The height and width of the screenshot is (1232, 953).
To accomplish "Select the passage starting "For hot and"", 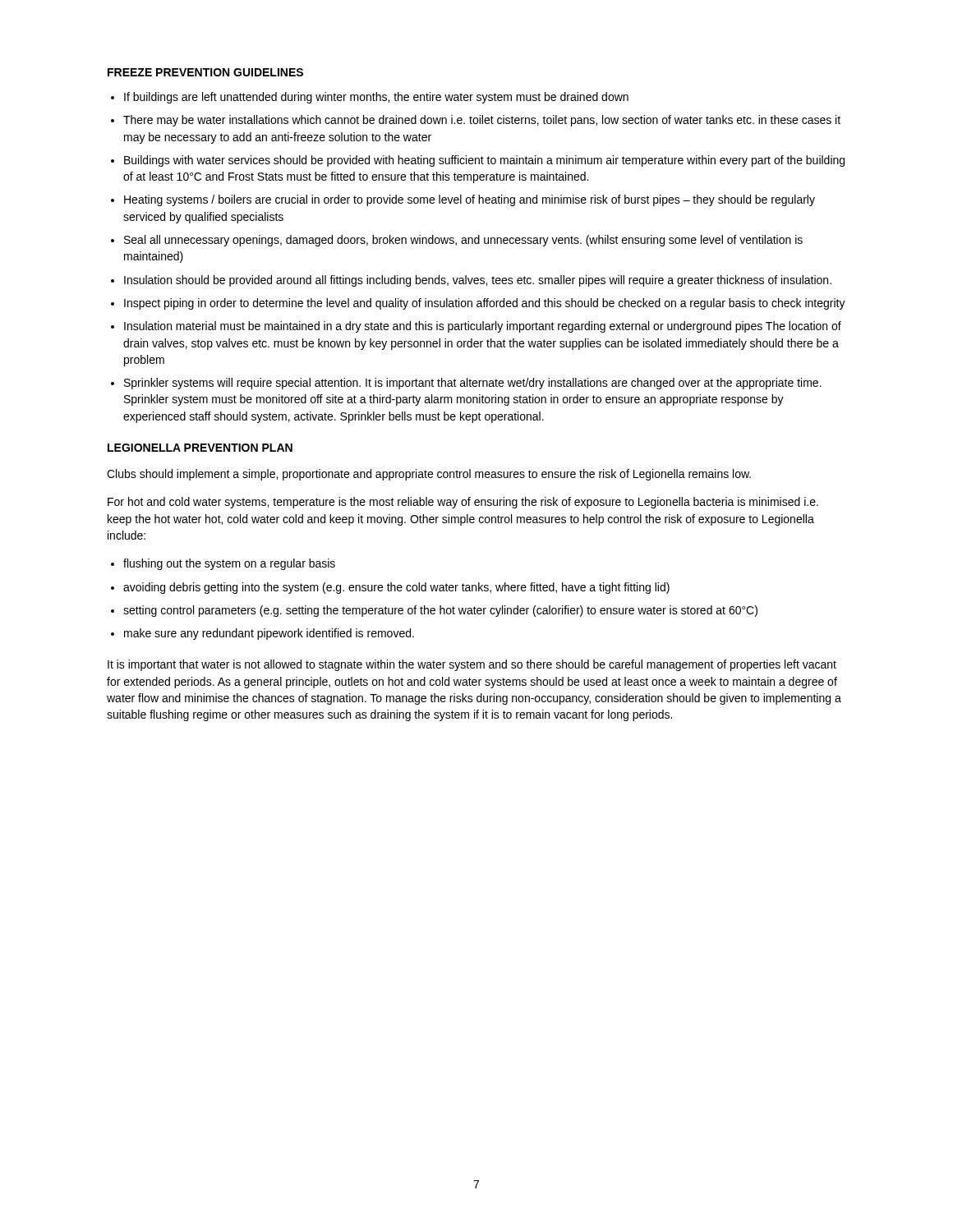I will click(x=463, y=519).
